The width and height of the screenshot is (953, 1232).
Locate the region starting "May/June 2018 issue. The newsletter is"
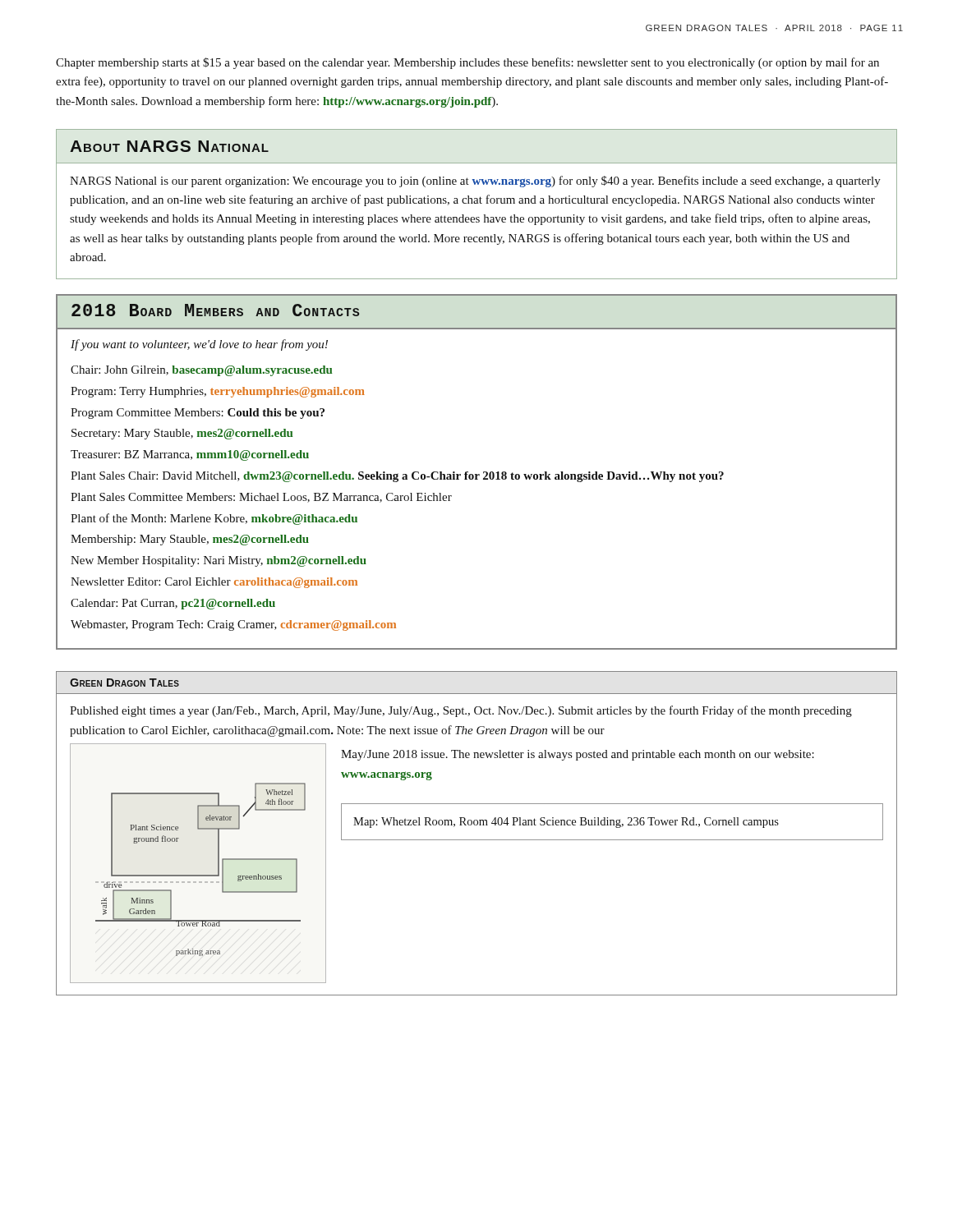578,764
